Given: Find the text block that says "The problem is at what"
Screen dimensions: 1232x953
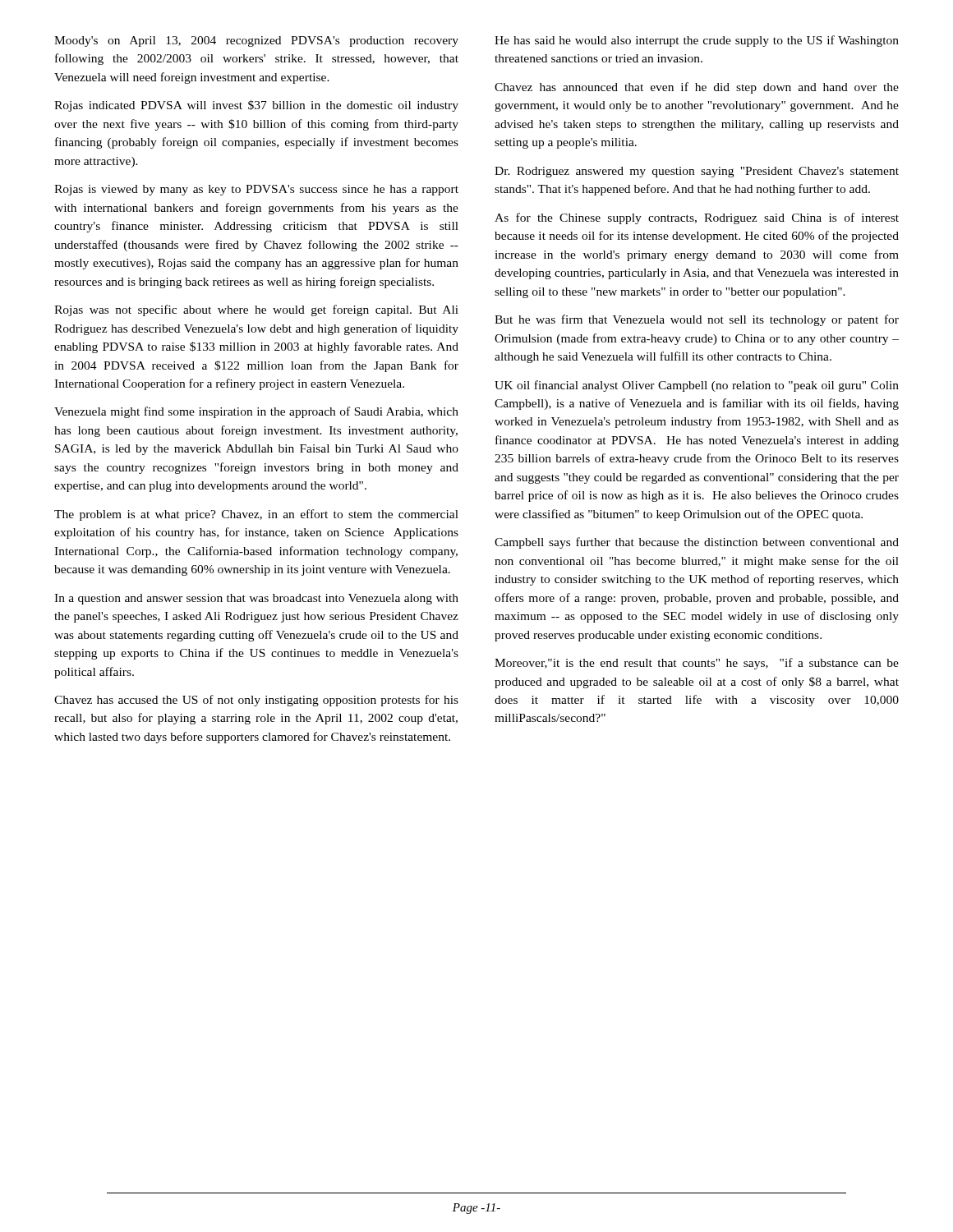Looking at the screenshot, I should [x=256, y=542].
